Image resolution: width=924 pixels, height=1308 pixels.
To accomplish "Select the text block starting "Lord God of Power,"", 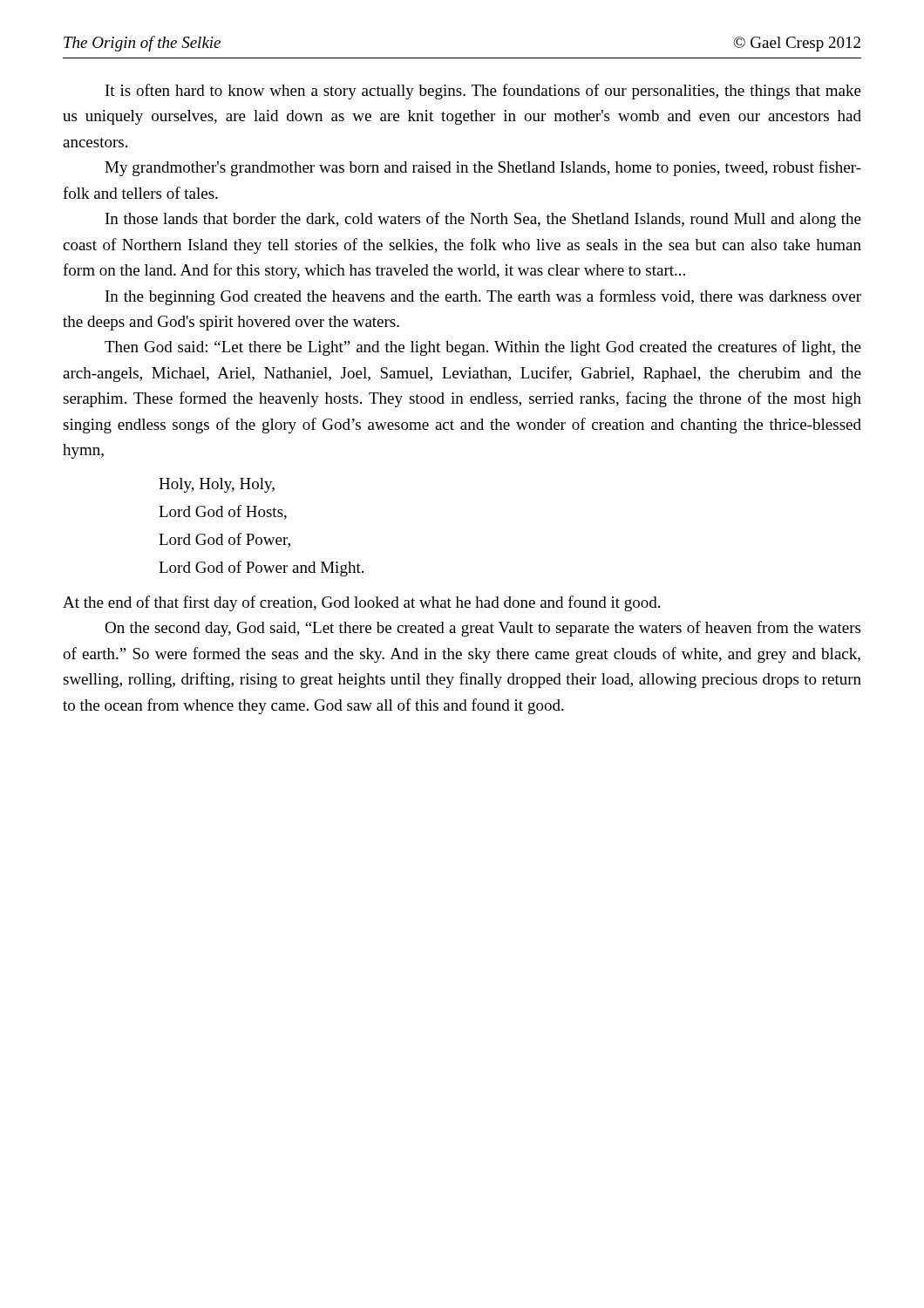I will 224,540.
